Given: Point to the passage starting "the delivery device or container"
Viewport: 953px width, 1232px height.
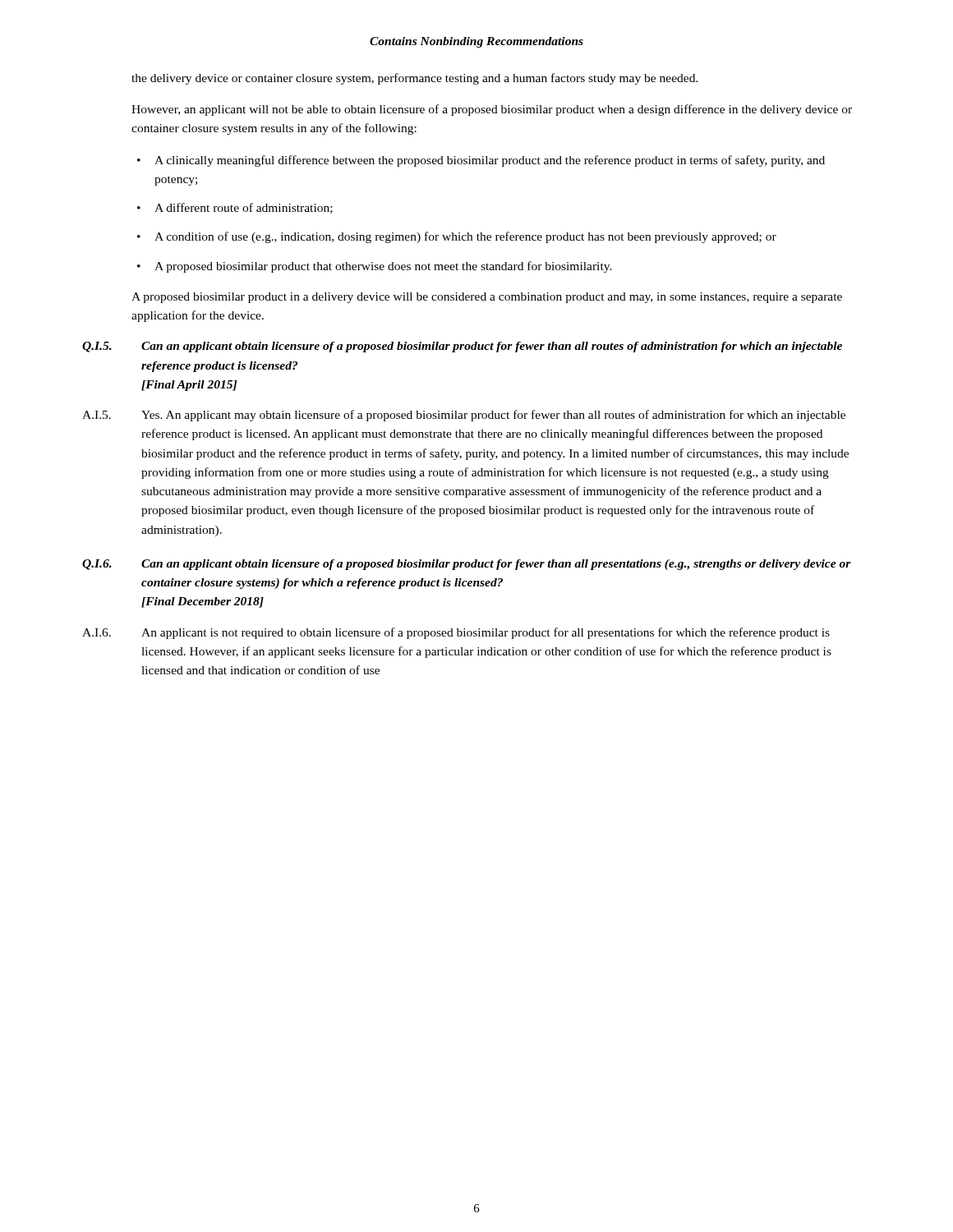Looking at the screenshot, I should pos(493,78).
